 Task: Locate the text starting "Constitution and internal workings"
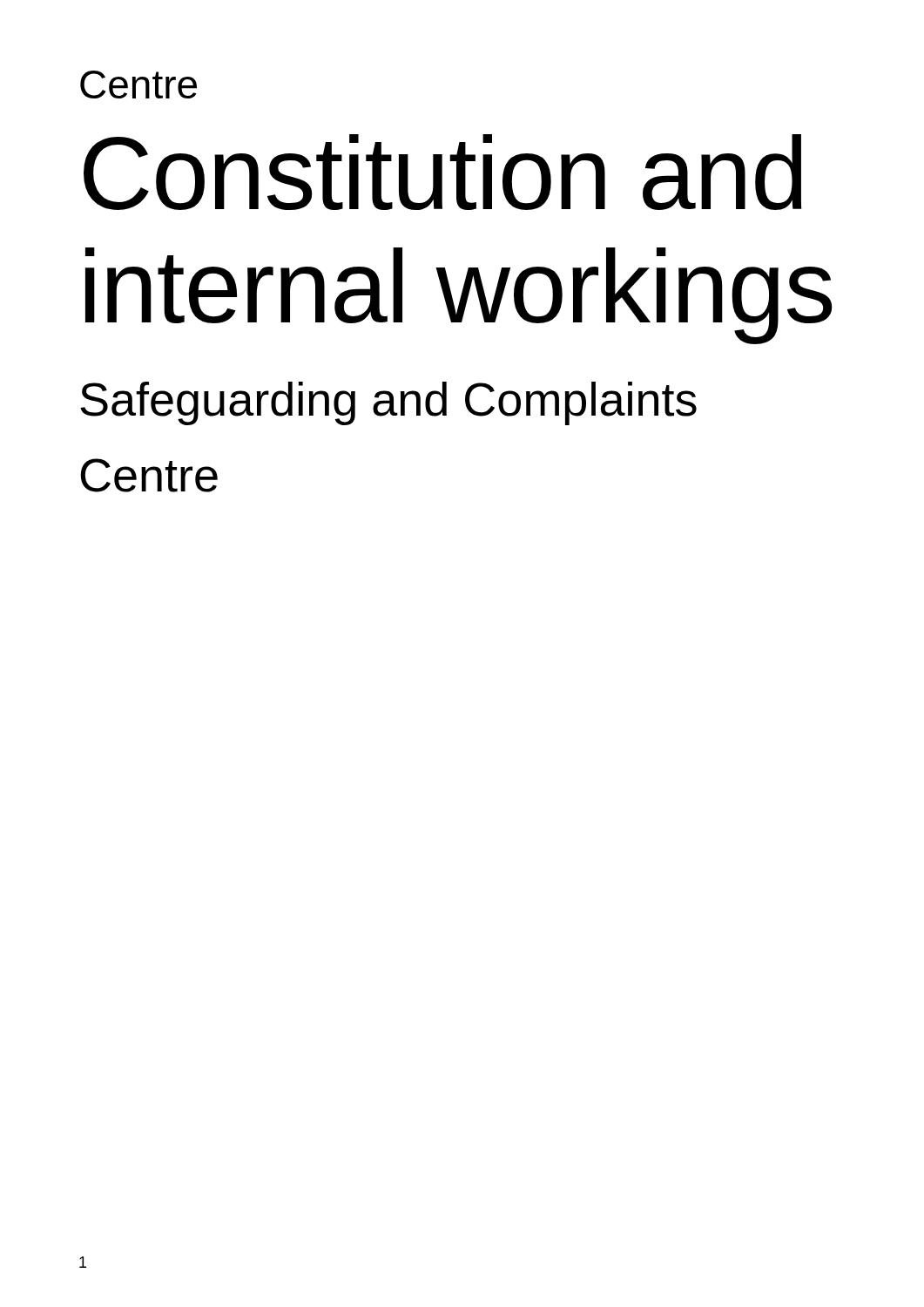457,231
